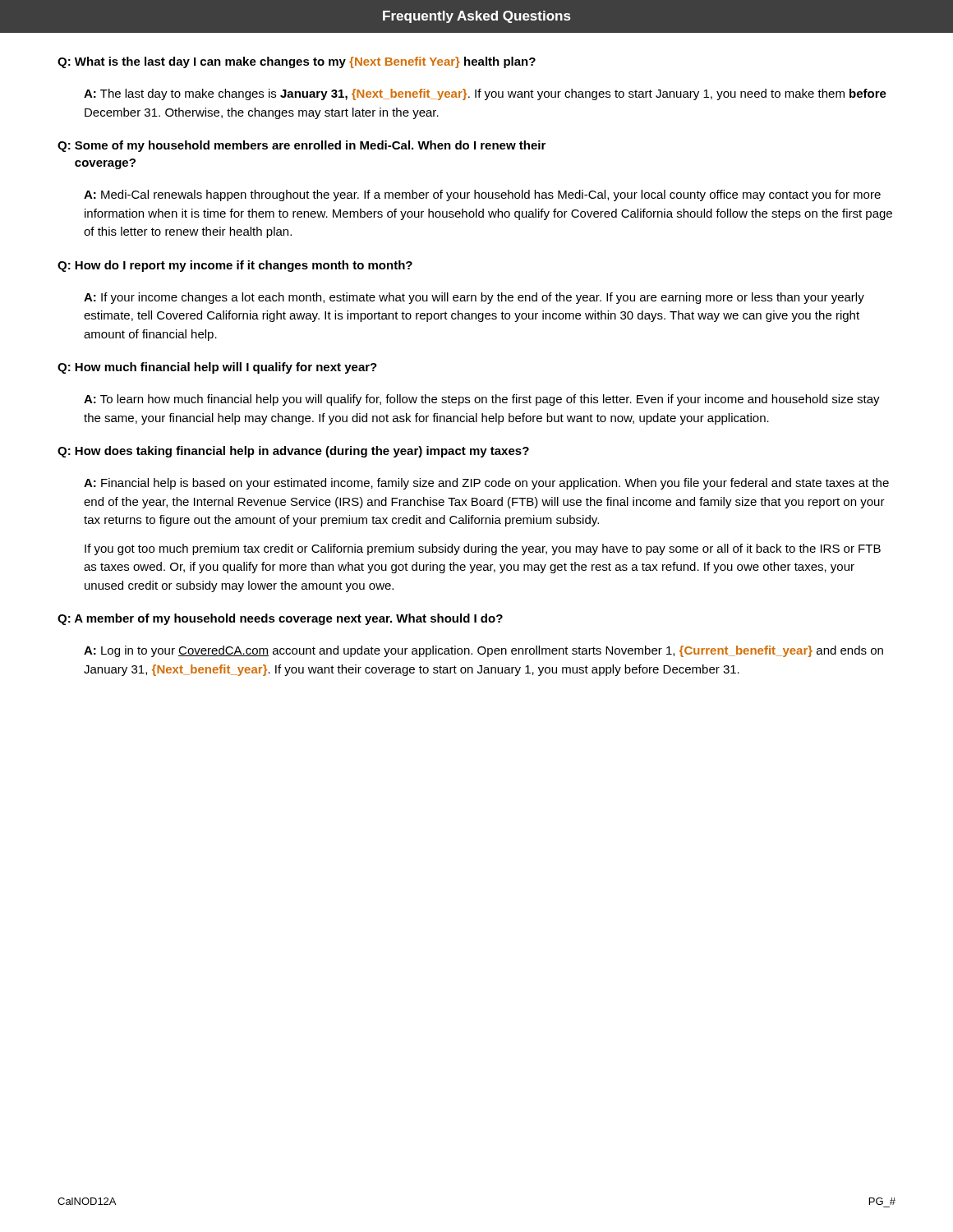Click on the text block with the text "A: Medi-Cal renewals happen throughout the year."

click(490, 213)
